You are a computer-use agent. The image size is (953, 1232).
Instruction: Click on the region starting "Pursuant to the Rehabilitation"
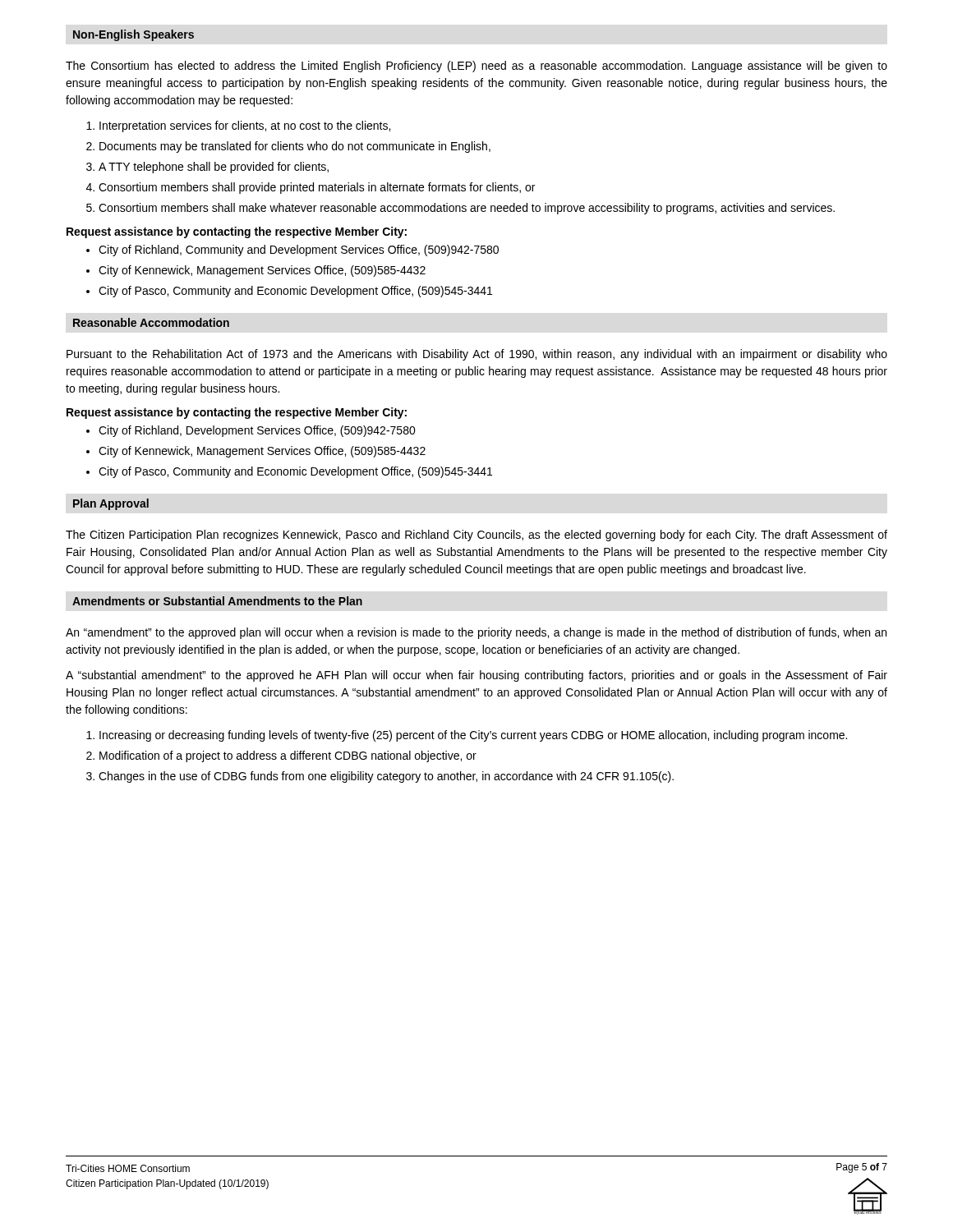476,371
